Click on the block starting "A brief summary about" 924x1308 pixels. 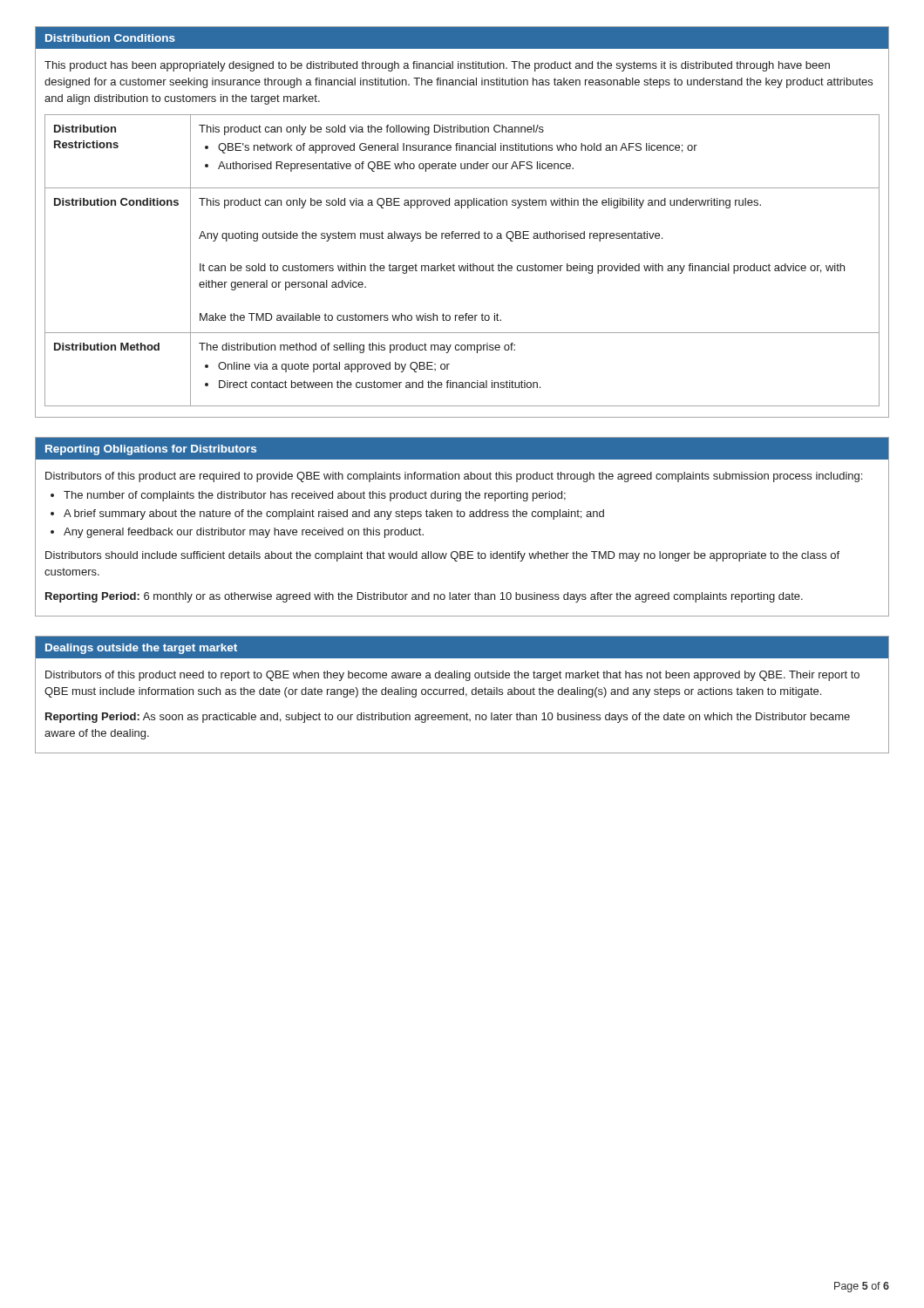(334, 513)
